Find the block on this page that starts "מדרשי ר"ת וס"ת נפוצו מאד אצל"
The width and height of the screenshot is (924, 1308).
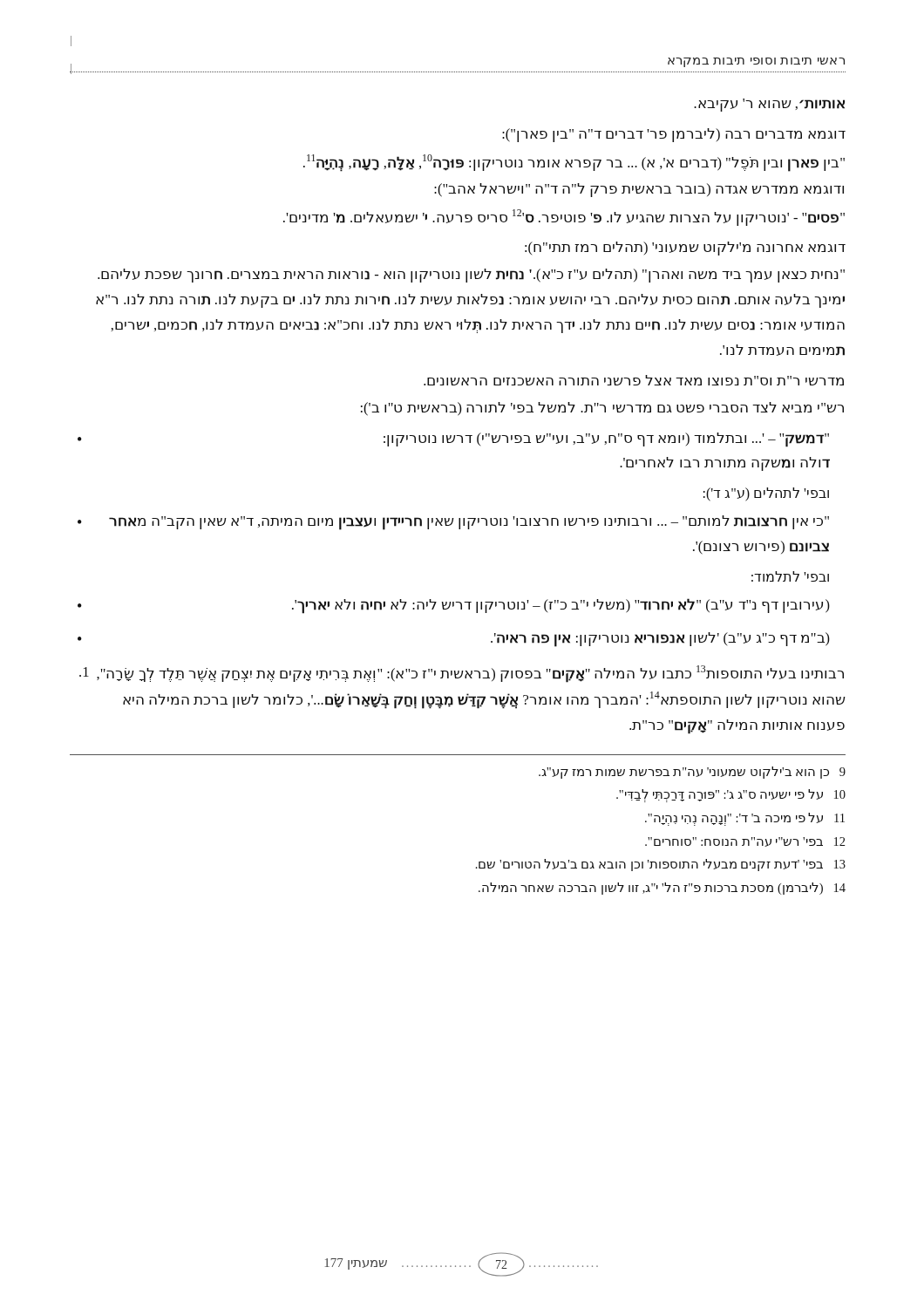click(x=634, y=380)
